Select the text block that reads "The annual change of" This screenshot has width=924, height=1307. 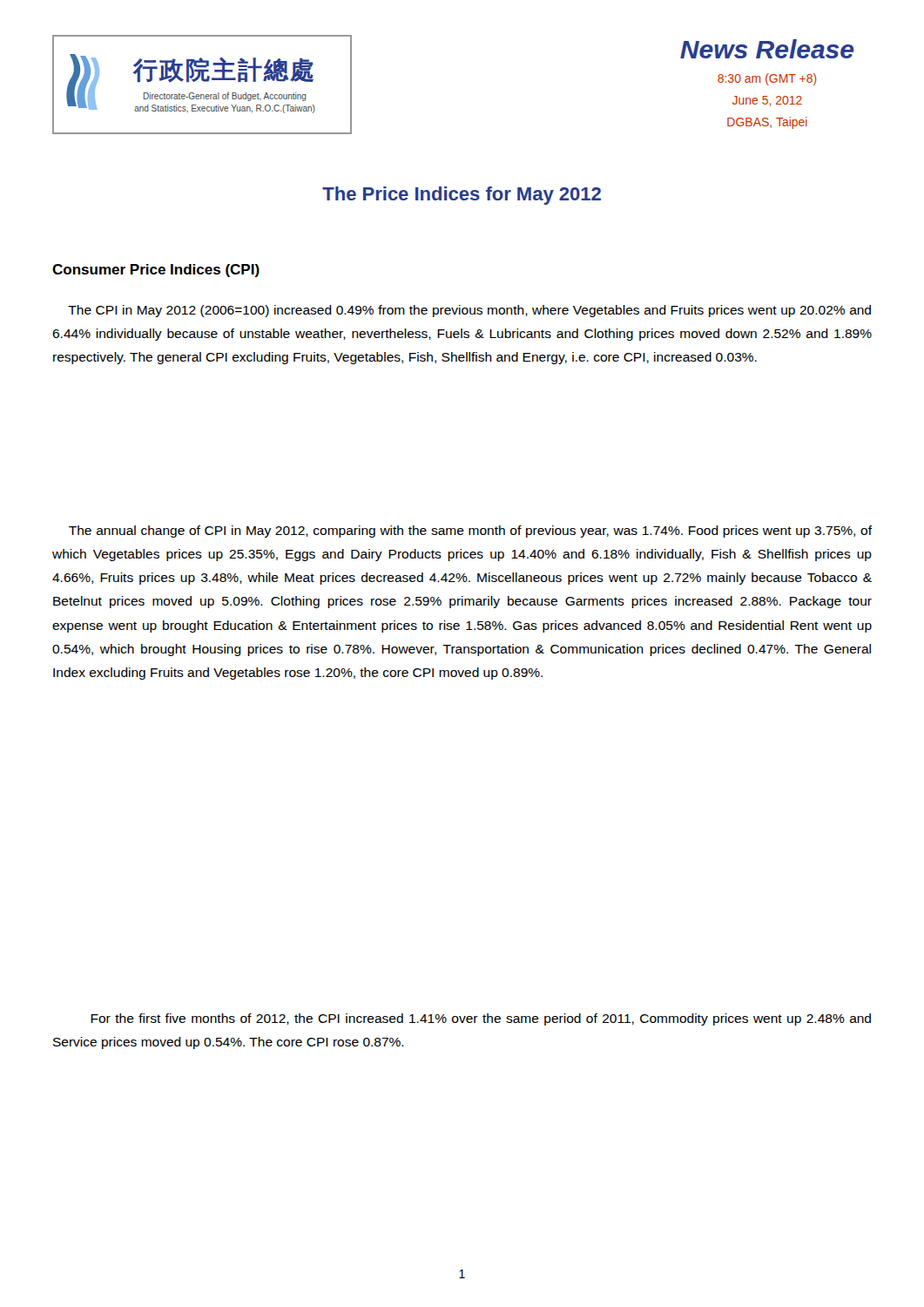pos(462,601)
